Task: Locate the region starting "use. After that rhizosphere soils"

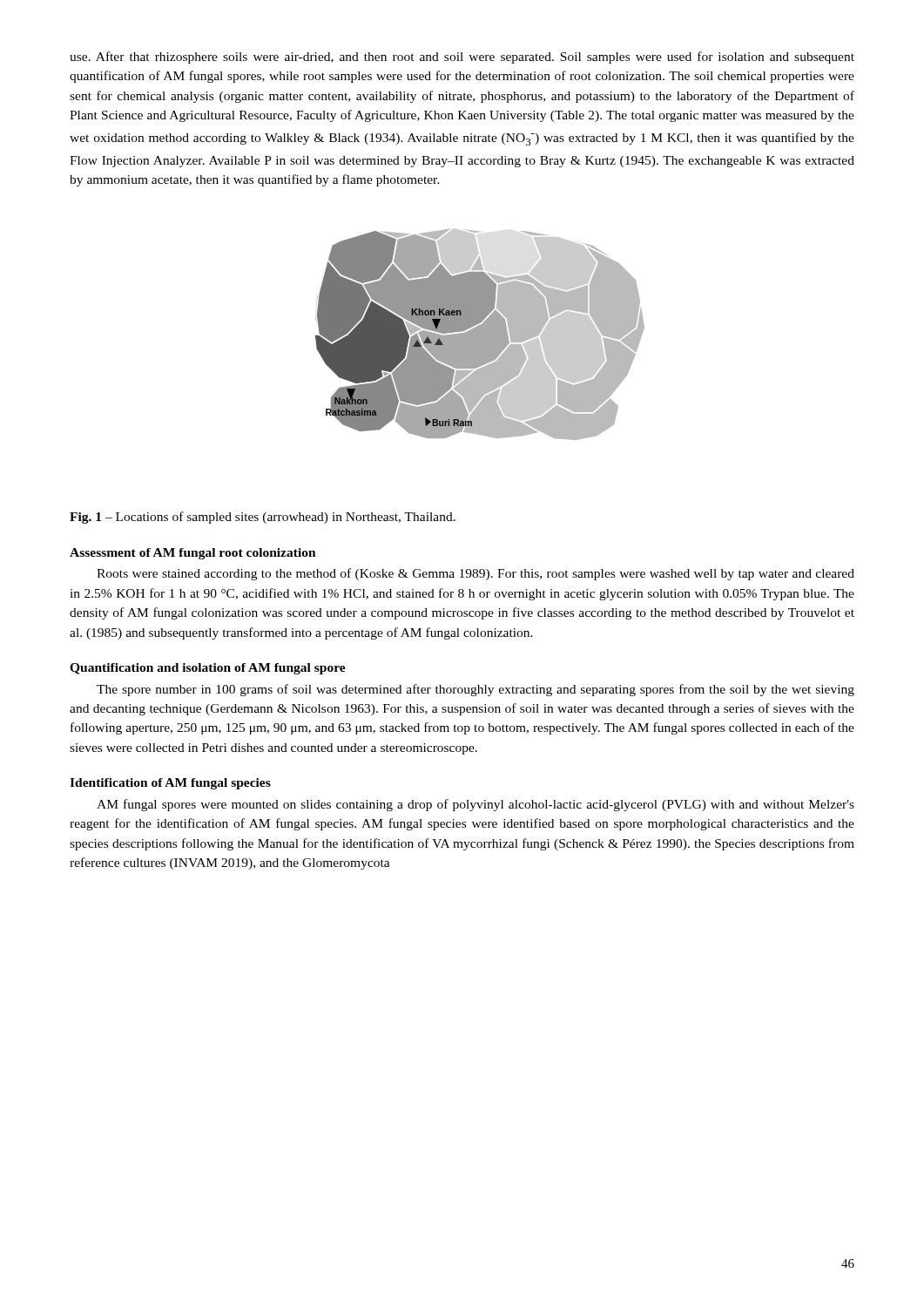Action: pyautogui.click(x=462, y=118)
